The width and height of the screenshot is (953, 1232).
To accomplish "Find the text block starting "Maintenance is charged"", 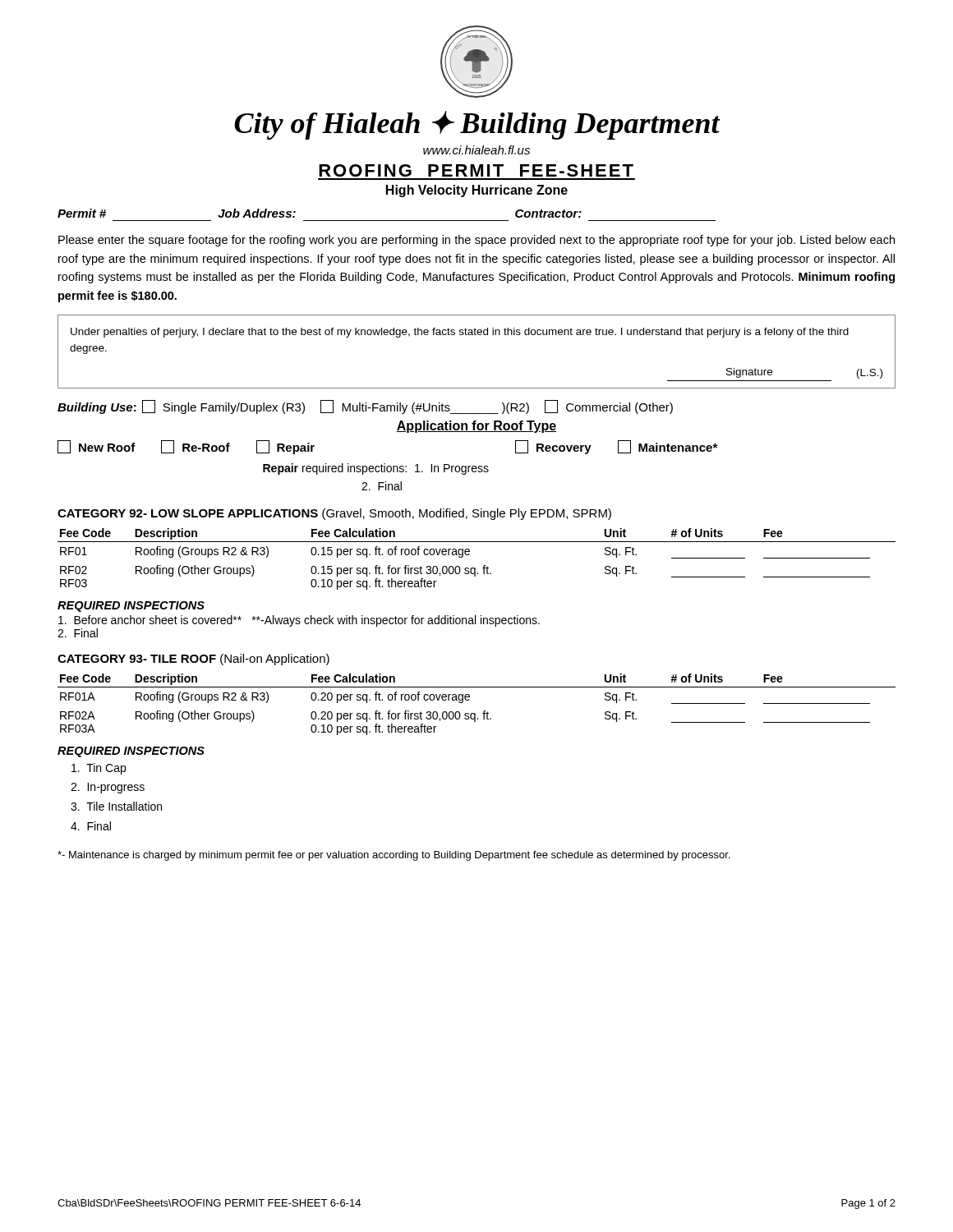I will tap(394, 854).
